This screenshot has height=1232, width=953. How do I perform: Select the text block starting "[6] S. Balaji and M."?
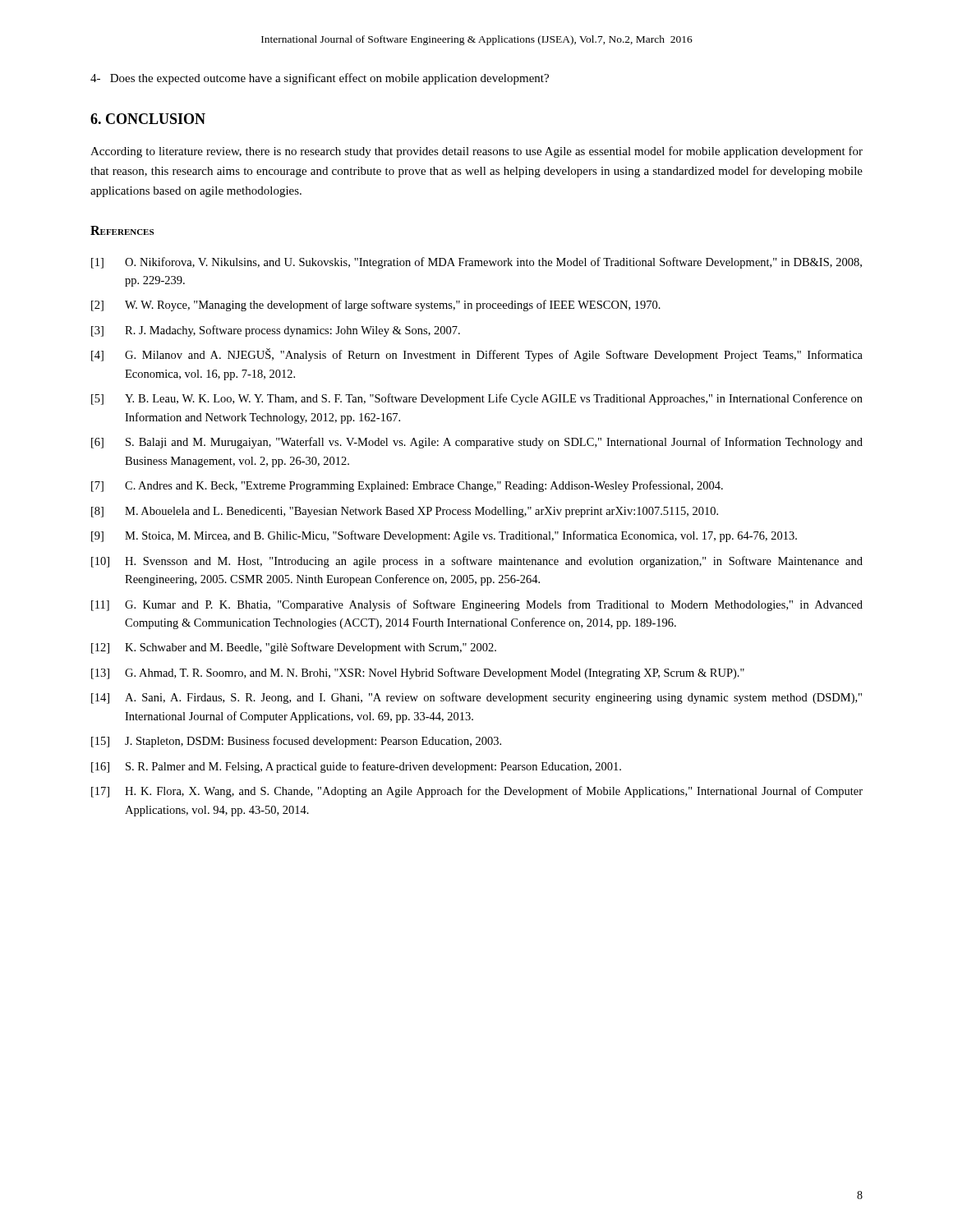(x=476, y=452)
